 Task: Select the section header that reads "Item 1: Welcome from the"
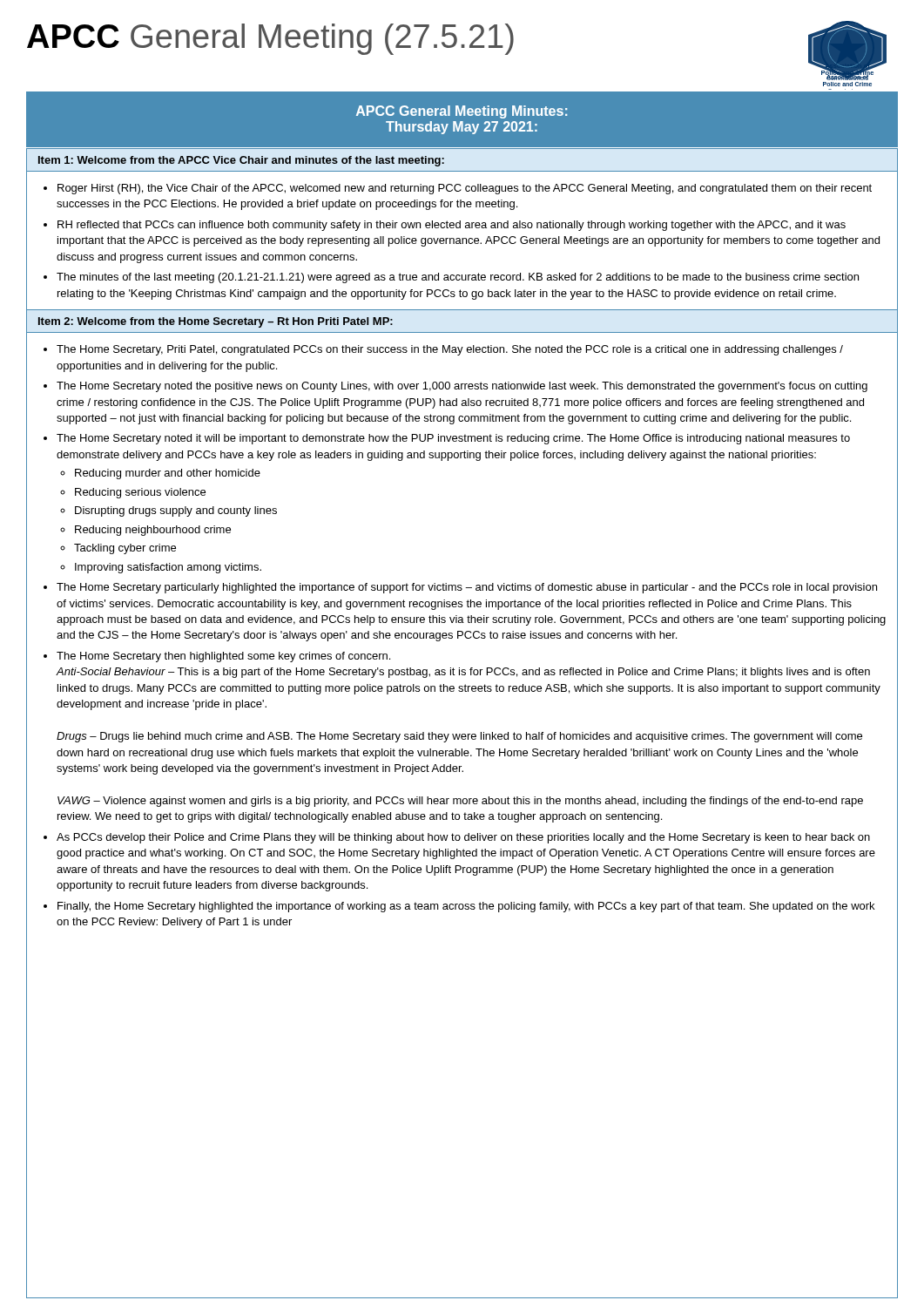point(241,160)
